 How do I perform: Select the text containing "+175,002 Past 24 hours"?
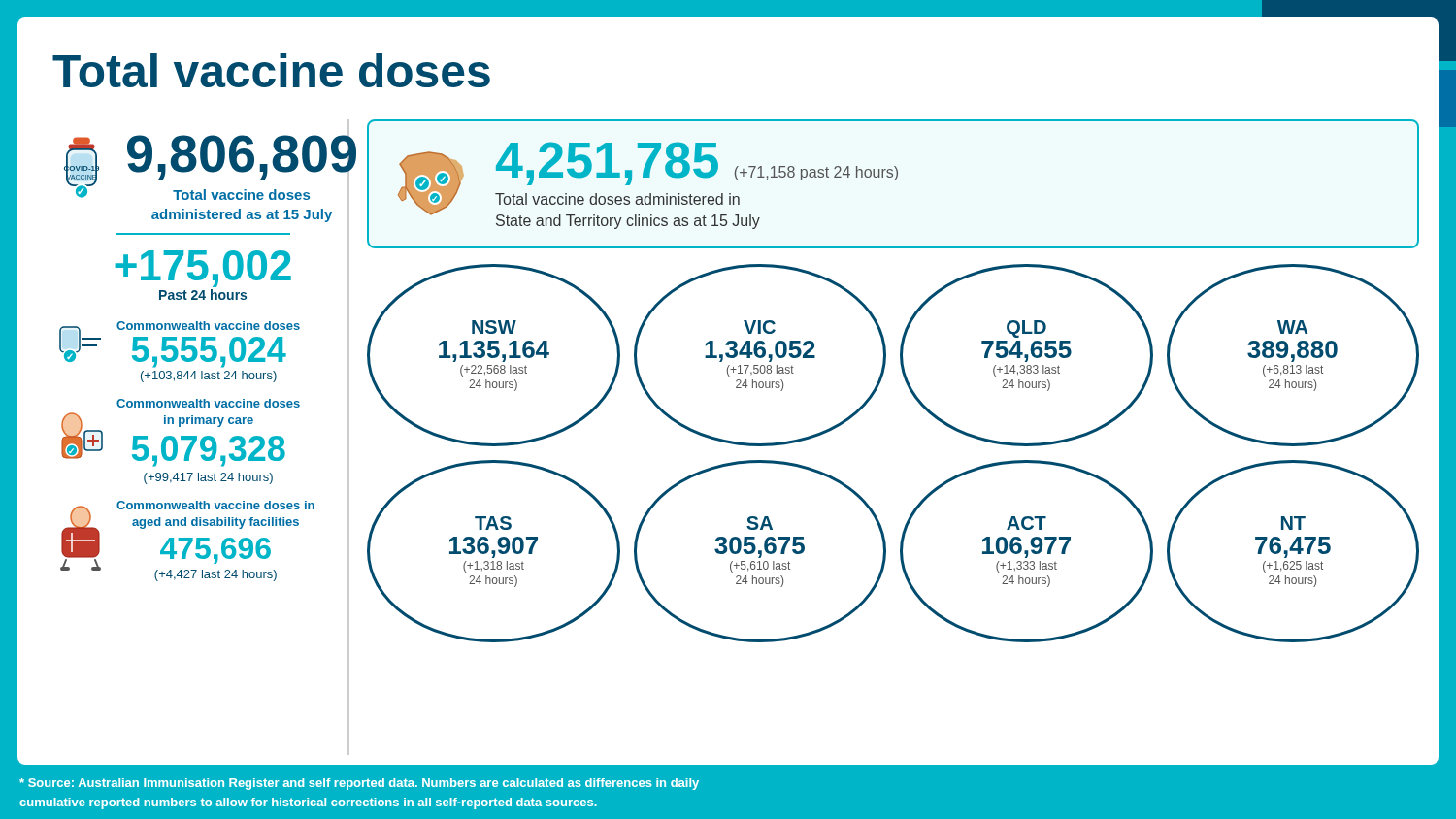203,274
